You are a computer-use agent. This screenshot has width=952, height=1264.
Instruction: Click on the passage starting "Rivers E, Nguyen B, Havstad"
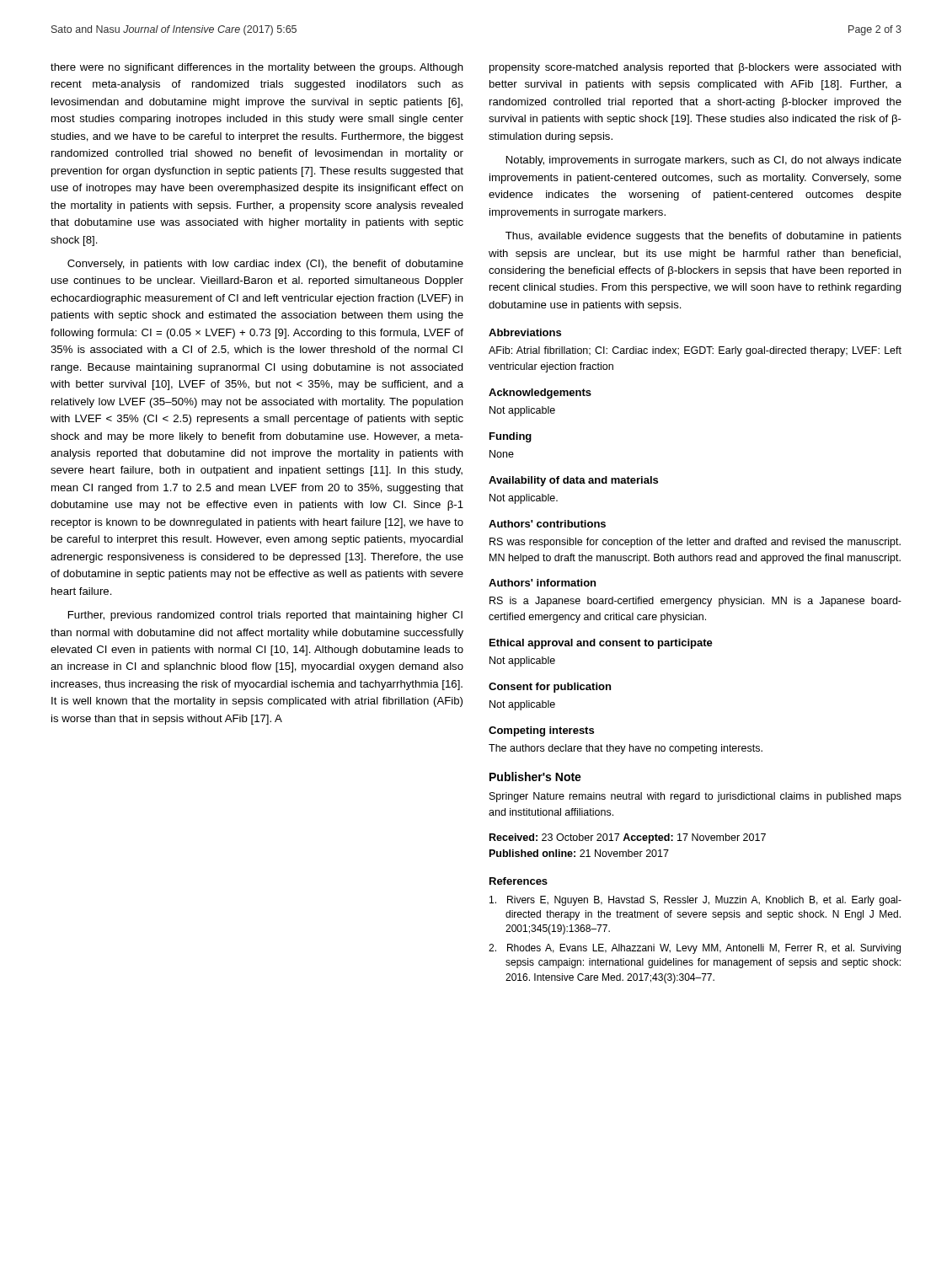click(695, 914)
